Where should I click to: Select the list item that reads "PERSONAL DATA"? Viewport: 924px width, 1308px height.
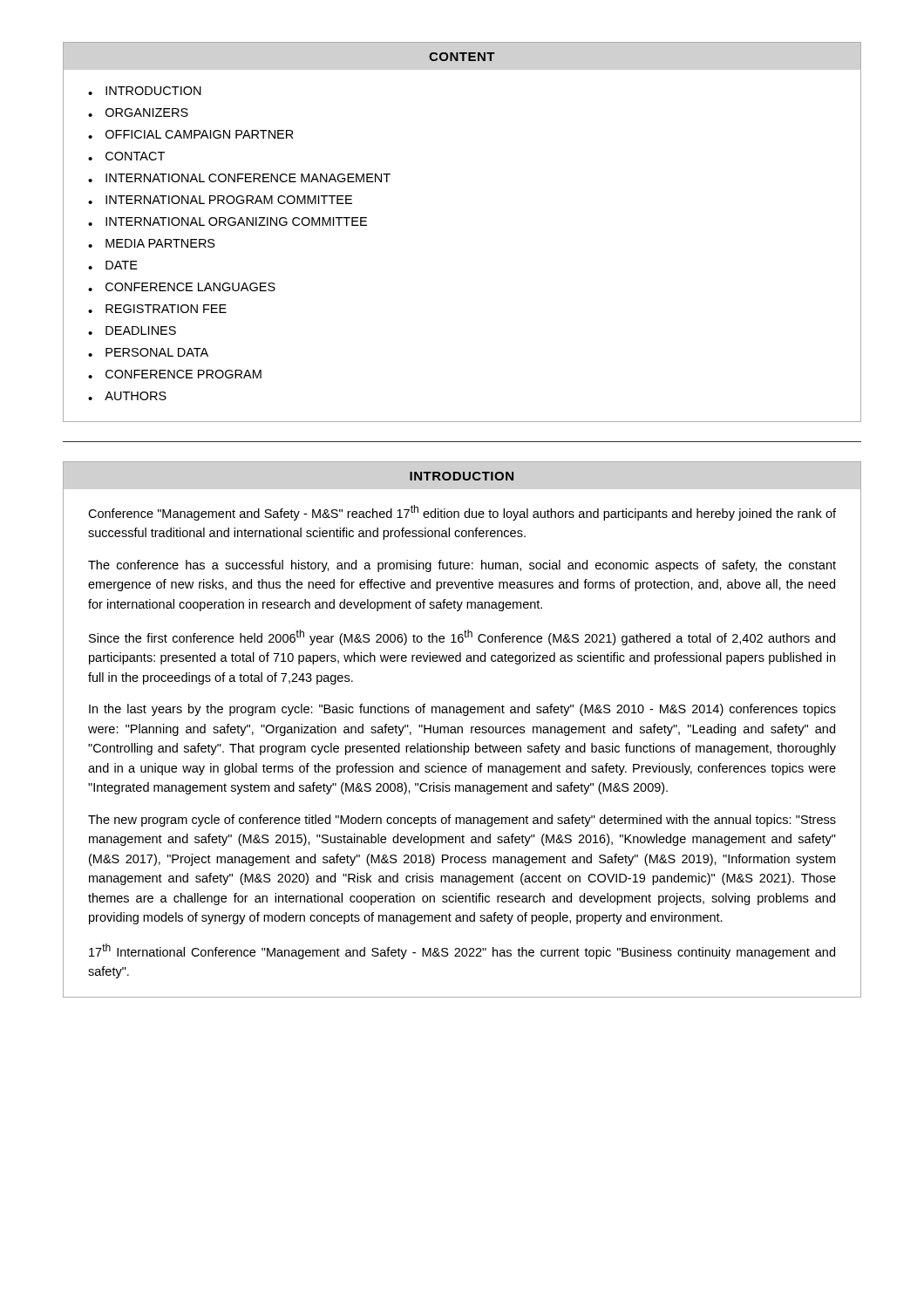(157, 352)
